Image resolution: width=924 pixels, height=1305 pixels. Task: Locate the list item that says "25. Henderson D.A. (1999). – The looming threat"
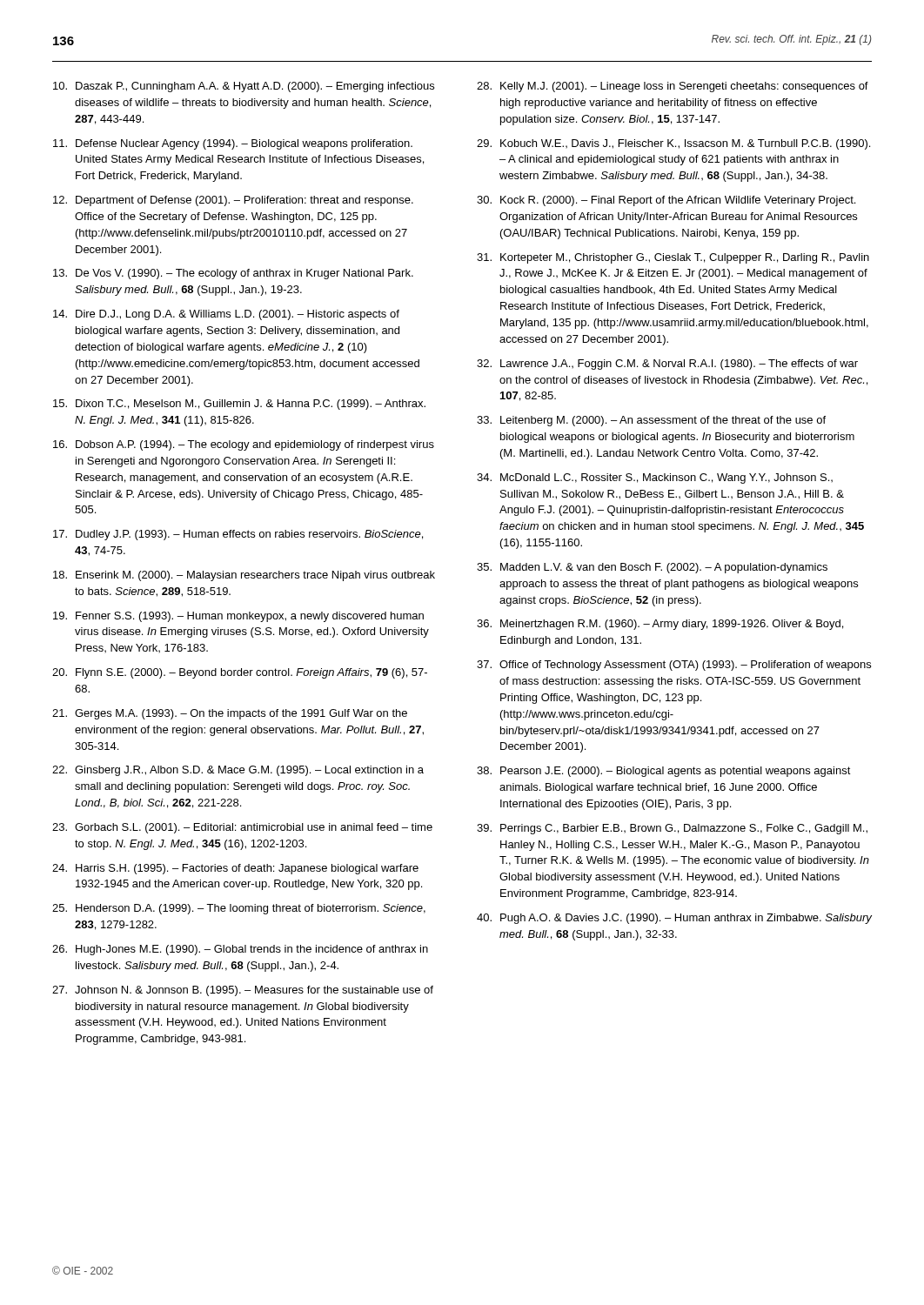[244, 917]
